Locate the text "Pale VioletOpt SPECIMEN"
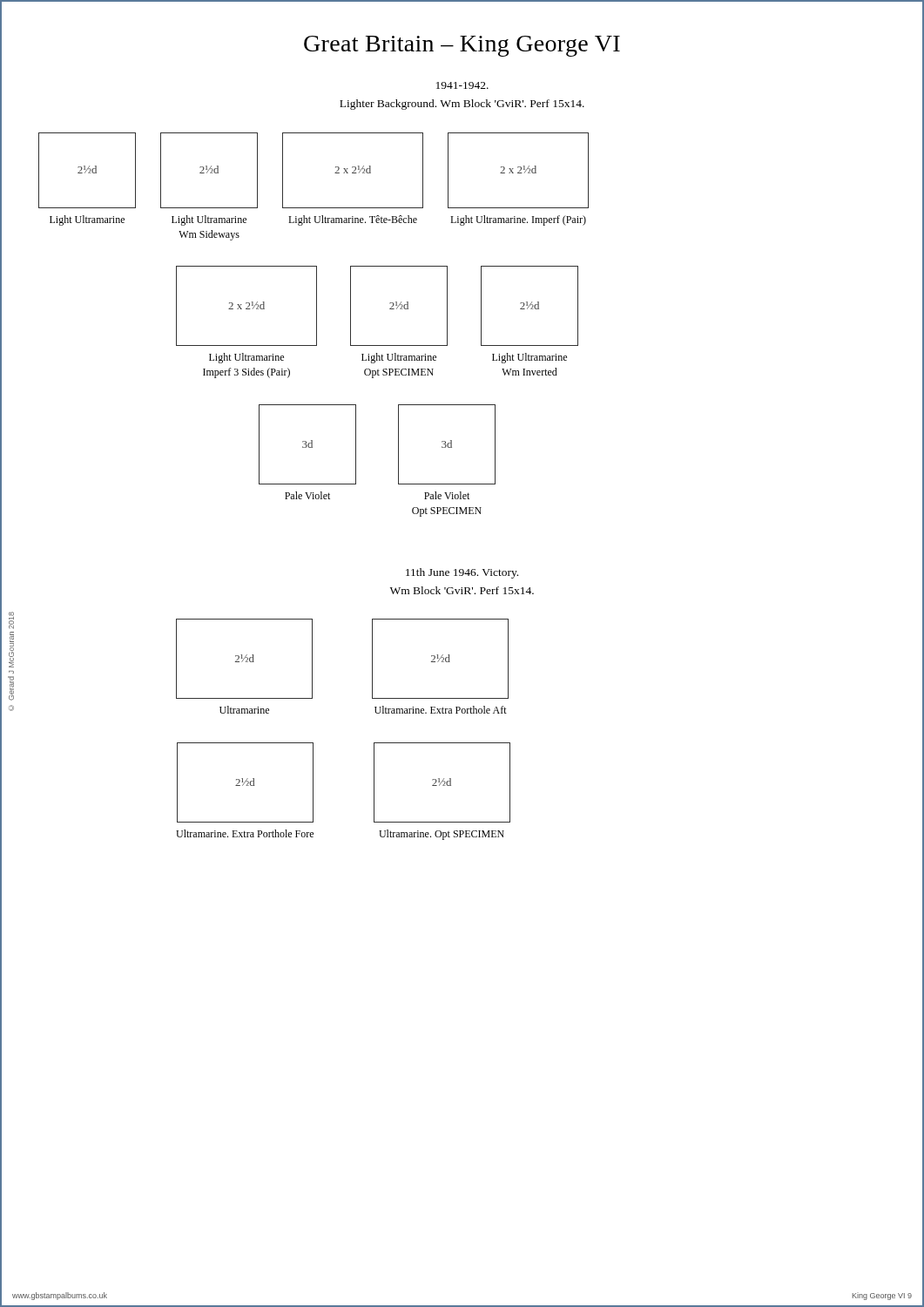This screenshot has height=1307, width=924. [447, 503]
